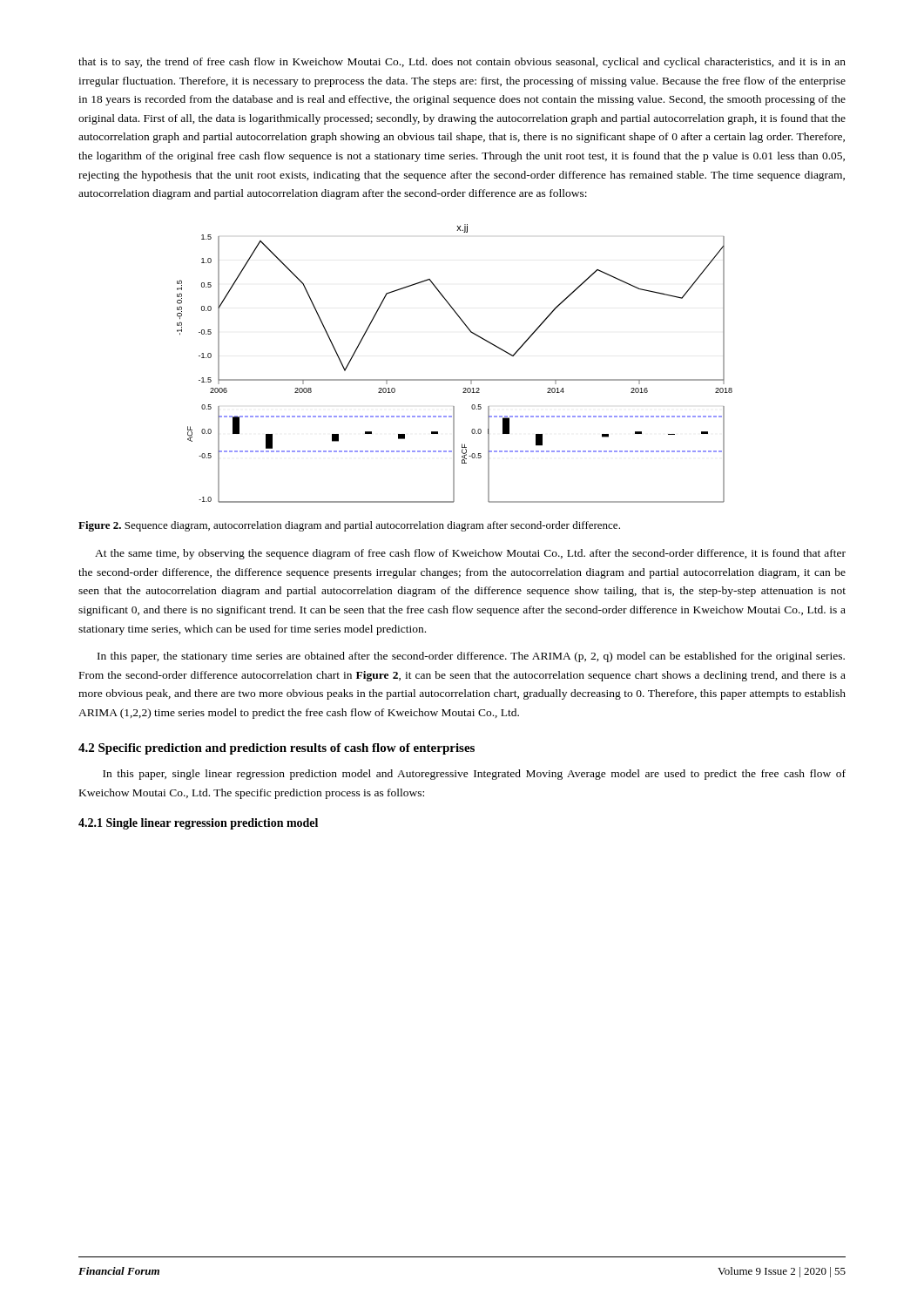Click the passage that begins "that is to say, the trend of free"
Screen dimensions: 1307x924
(x=462, y=127)
